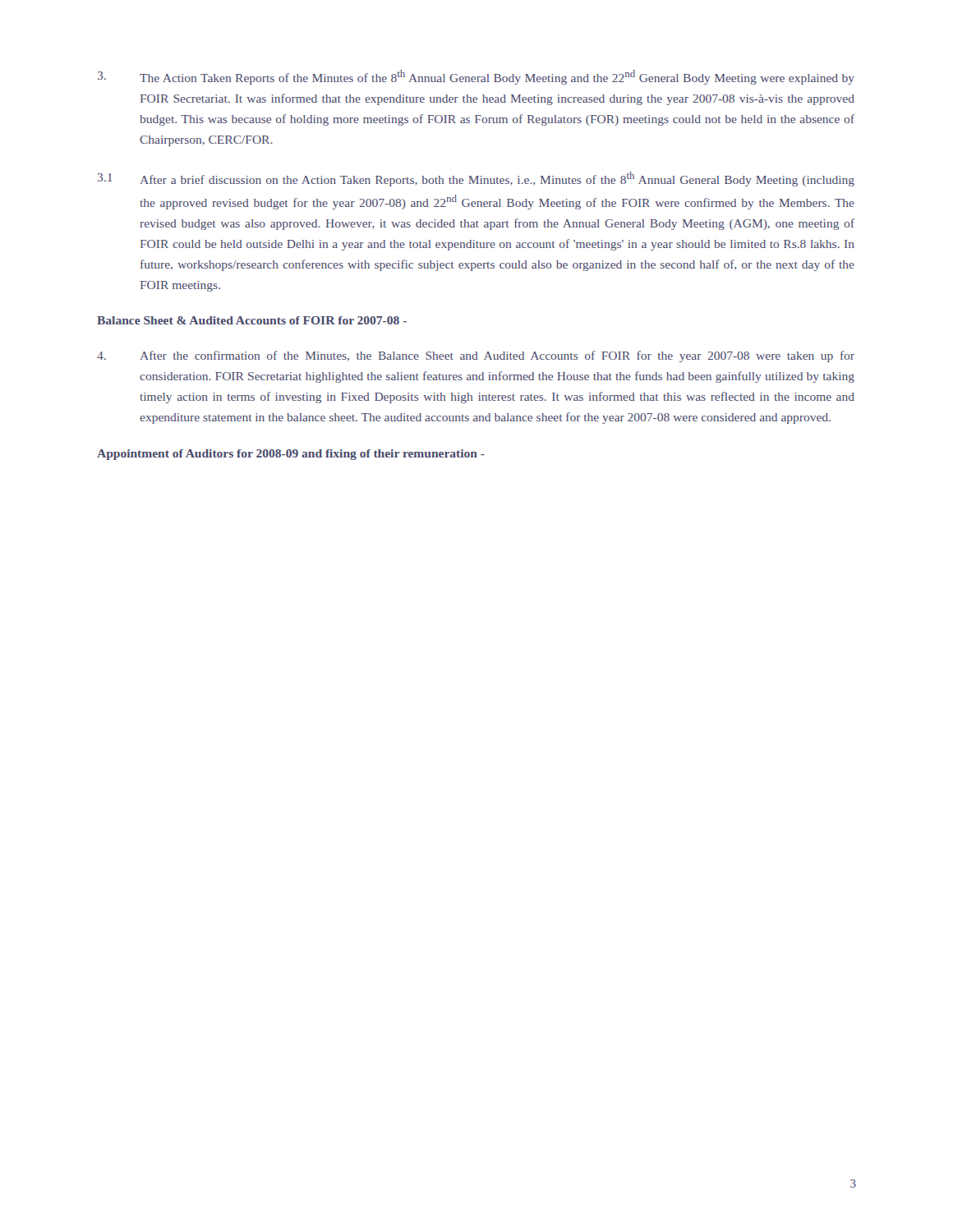
Task: Navigate to the block starting "1After a brief"
Action: click(x=476, y=231)
